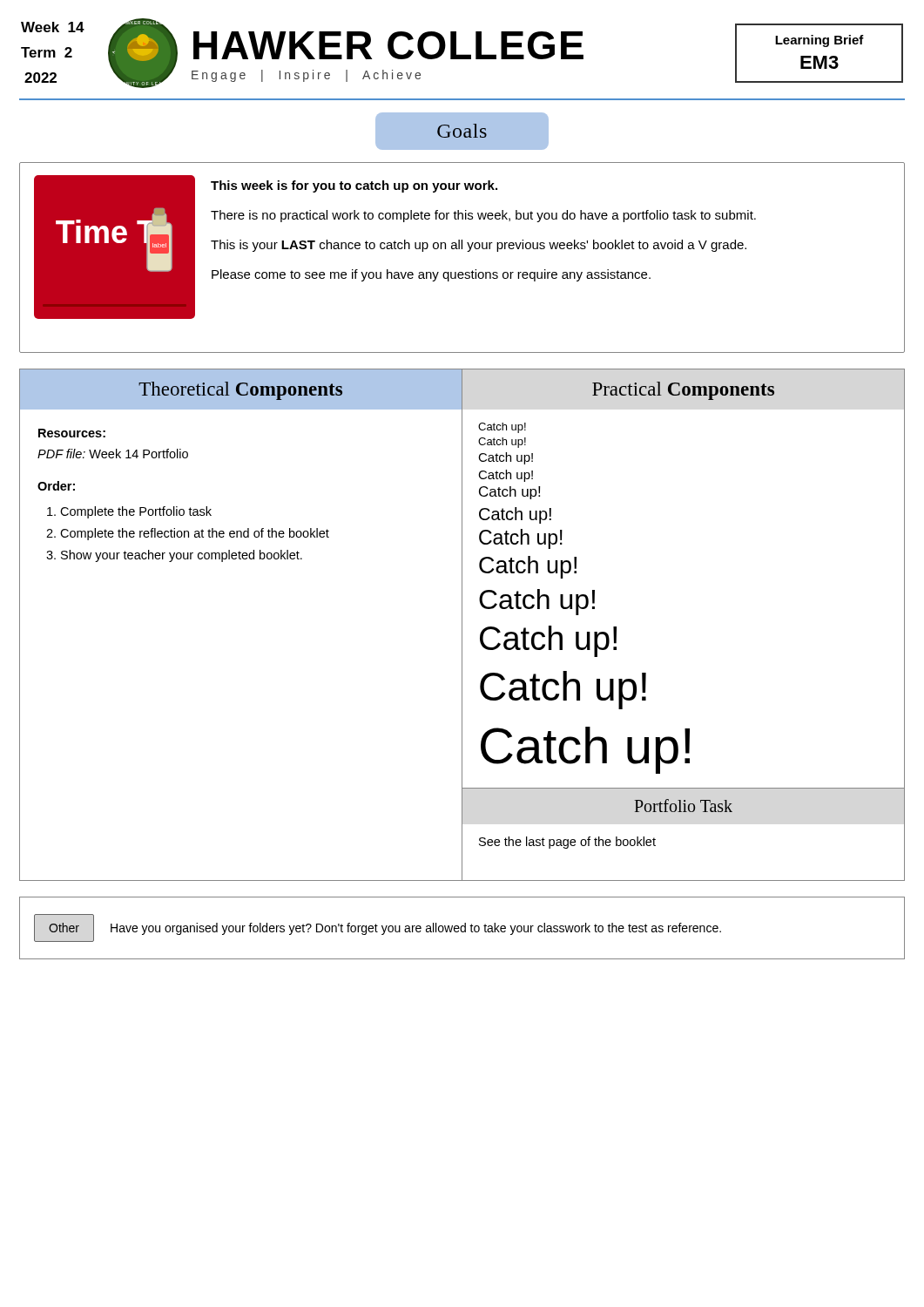
Task: Click on the text block with the text "See the last page of"
Action: 567,841
